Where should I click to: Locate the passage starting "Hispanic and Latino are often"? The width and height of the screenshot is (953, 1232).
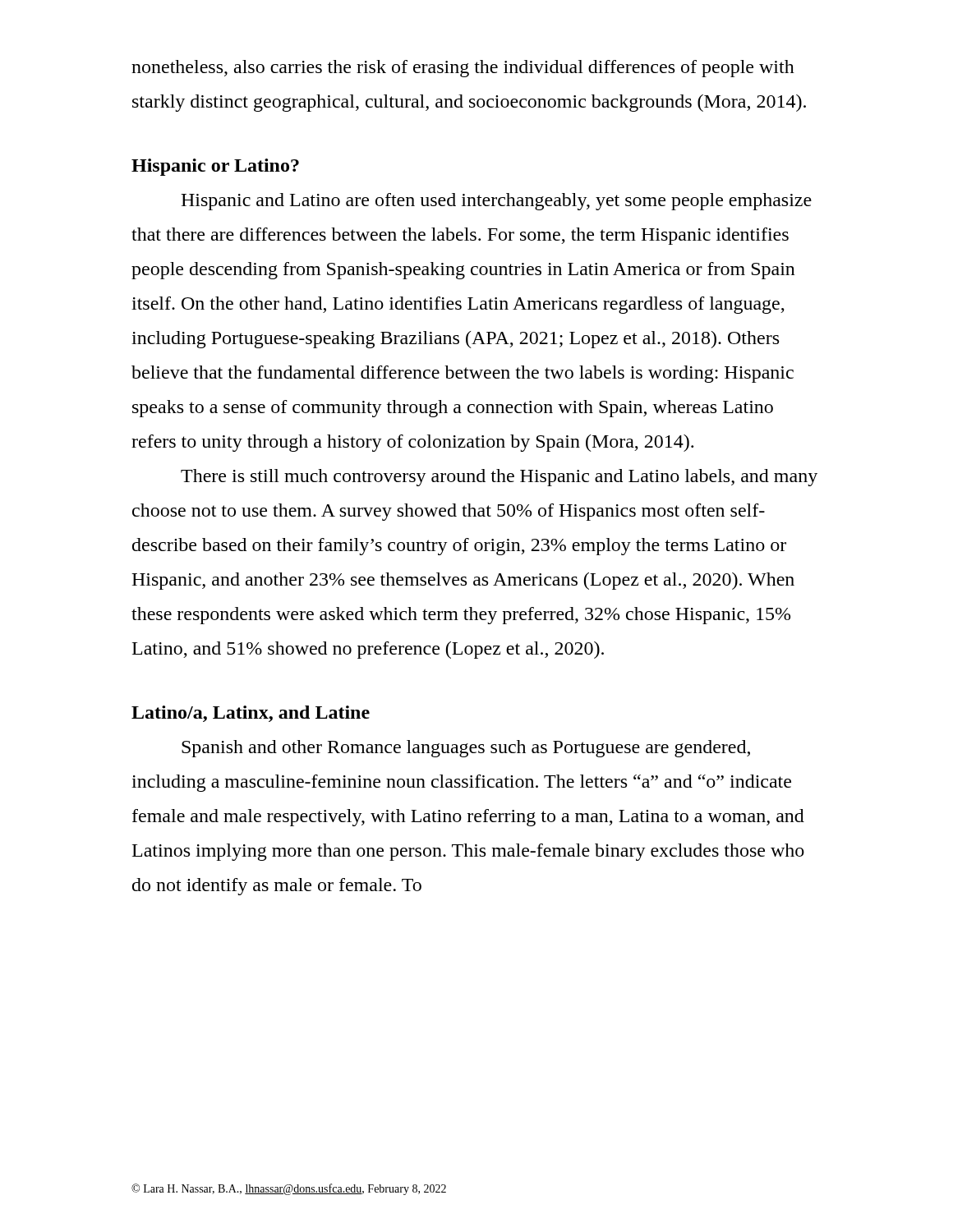pyautogui.click(x=472, y=320)
